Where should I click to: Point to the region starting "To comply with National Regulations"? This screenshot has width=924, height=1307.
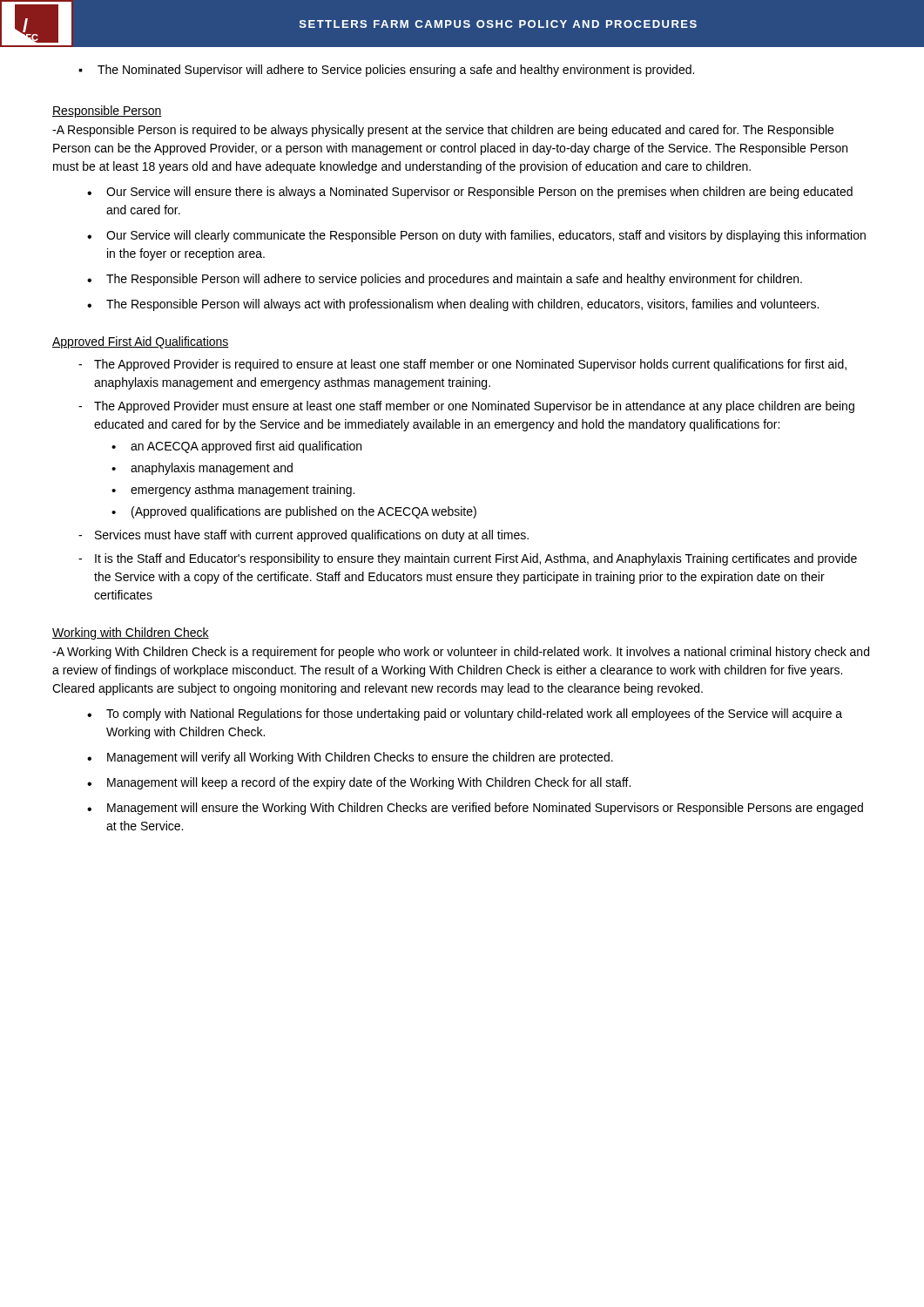point(482,723)
